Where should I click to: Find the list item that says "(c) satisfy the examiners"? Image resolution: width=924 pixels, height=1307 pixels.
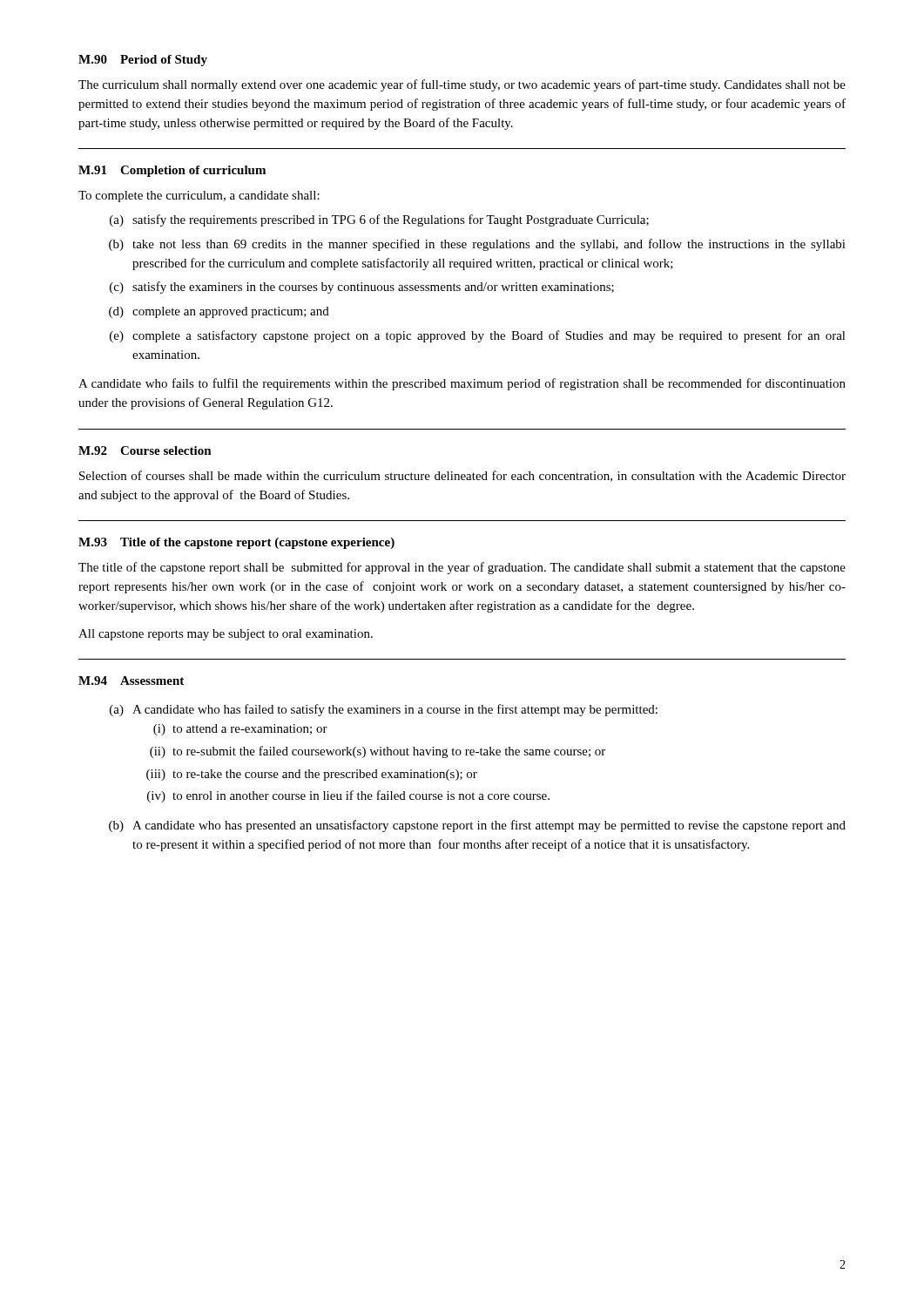(462, 288)
